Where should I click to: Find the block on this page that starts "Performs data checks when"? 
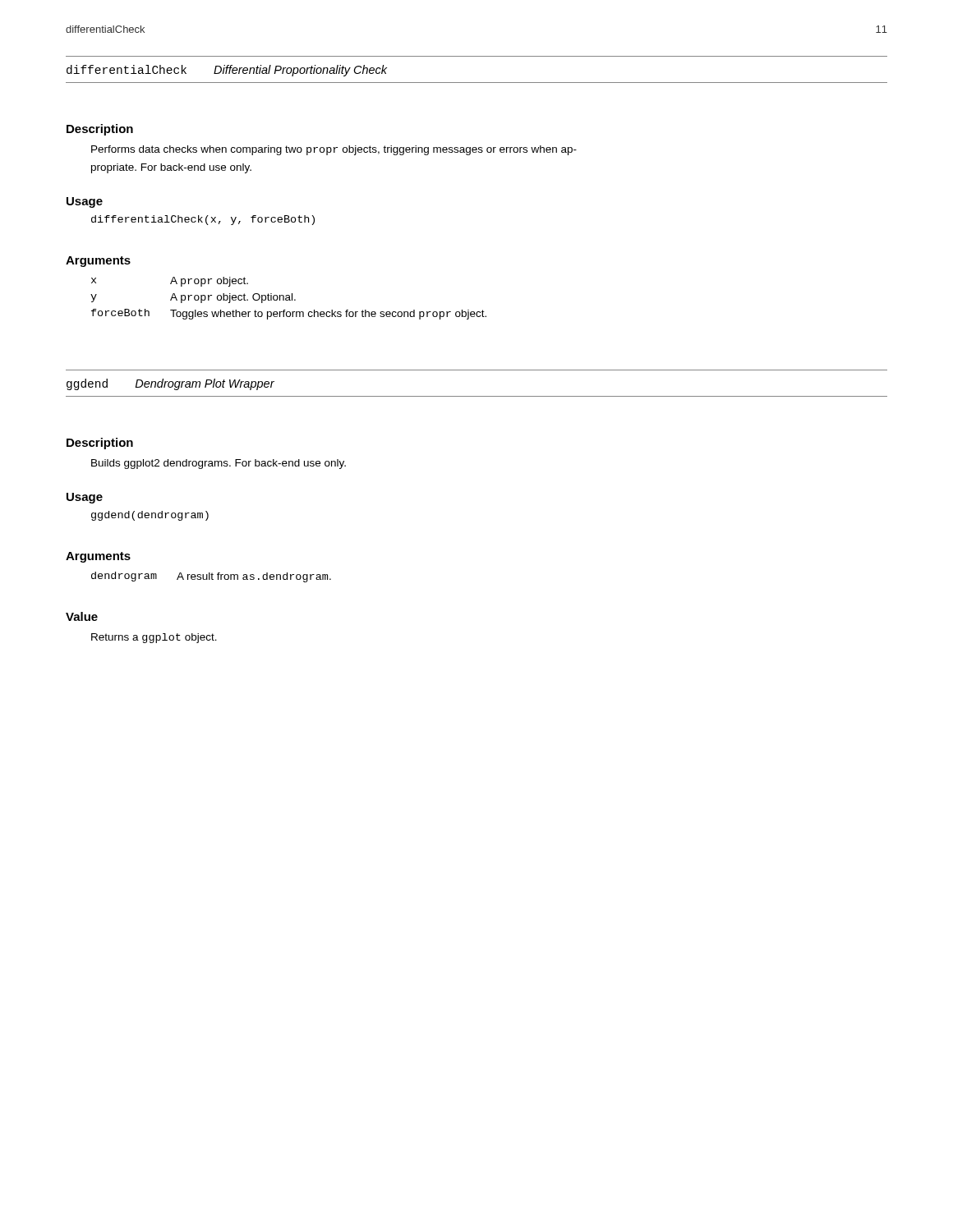click(x=489, y=159)
